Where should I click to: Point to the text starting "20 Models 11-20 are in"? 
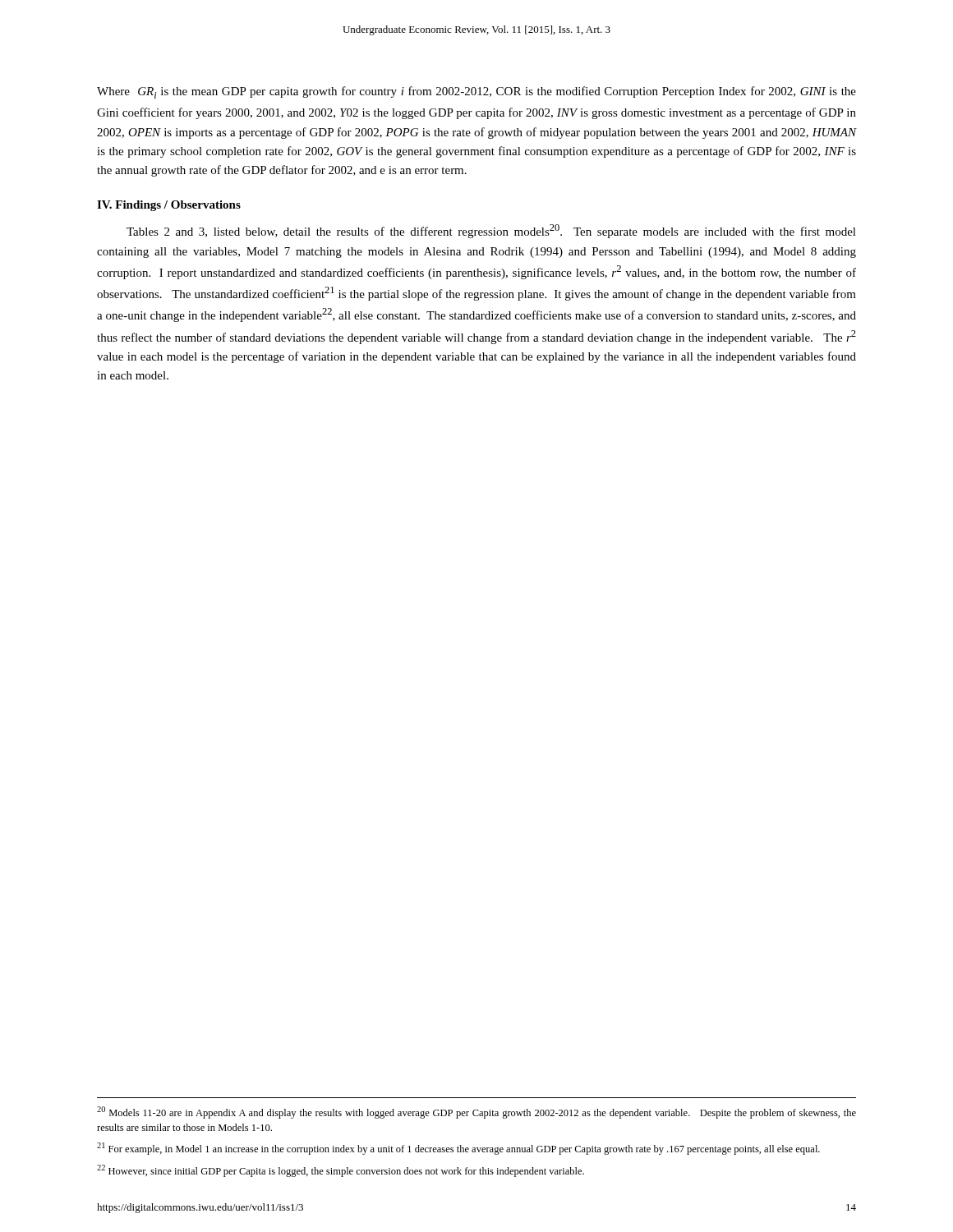click(476, 1119)
